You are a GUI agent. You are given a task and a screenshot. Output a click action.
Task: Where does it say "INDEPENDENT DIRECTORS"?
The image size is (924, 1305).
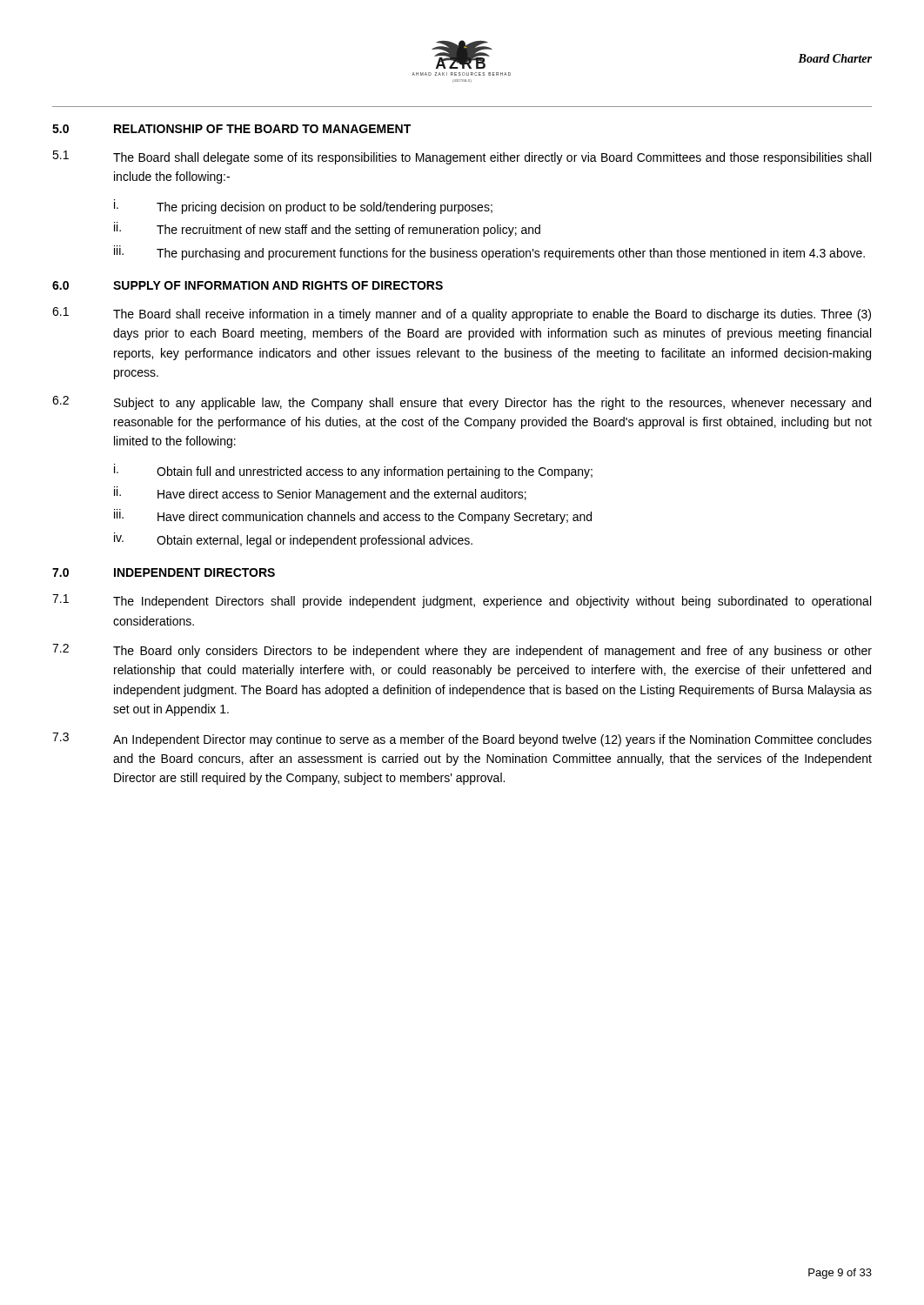(x=194, y=573)
